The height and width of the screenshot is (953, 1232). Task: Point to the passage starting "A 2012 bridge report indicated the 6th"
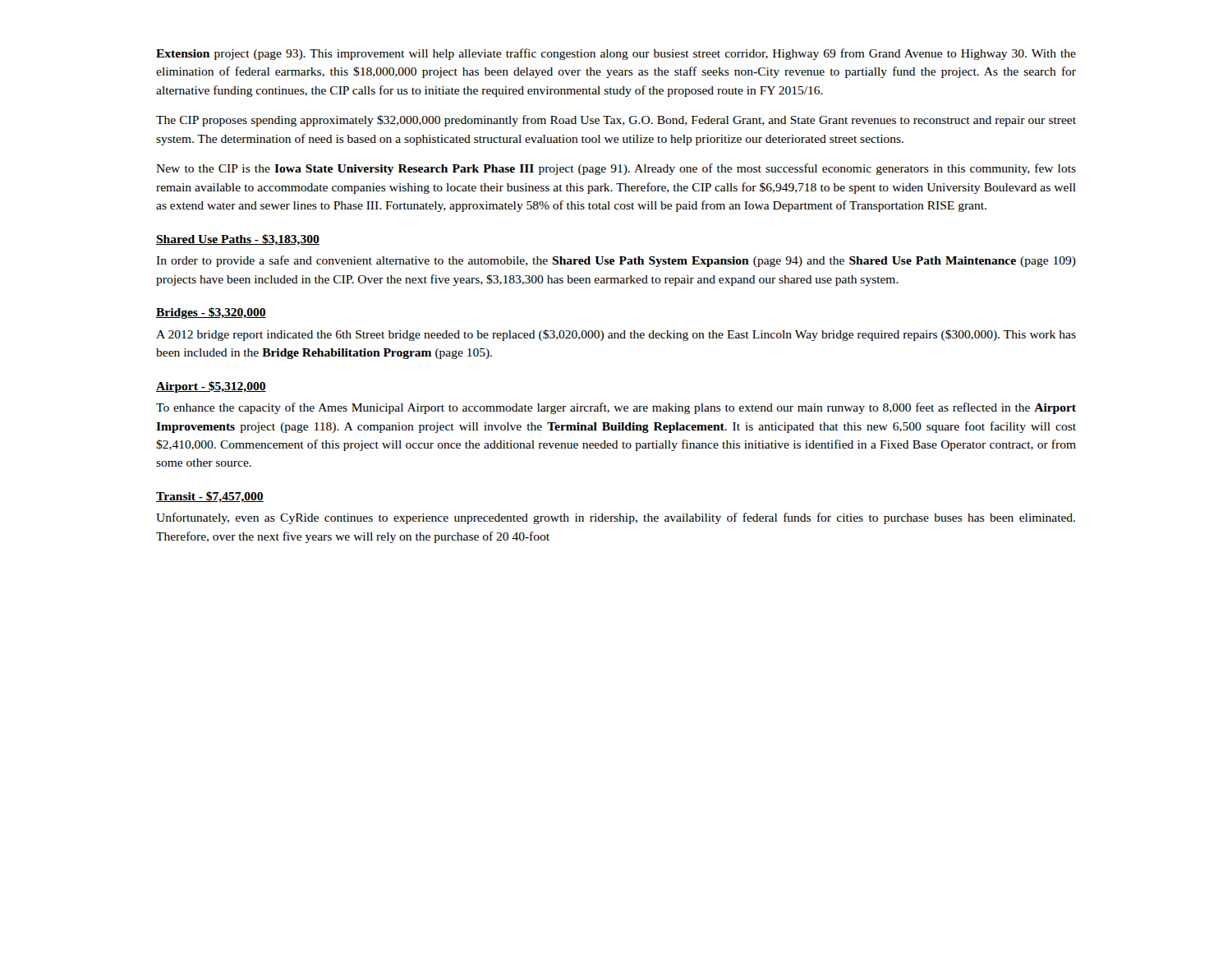click(x=616, y=343)
